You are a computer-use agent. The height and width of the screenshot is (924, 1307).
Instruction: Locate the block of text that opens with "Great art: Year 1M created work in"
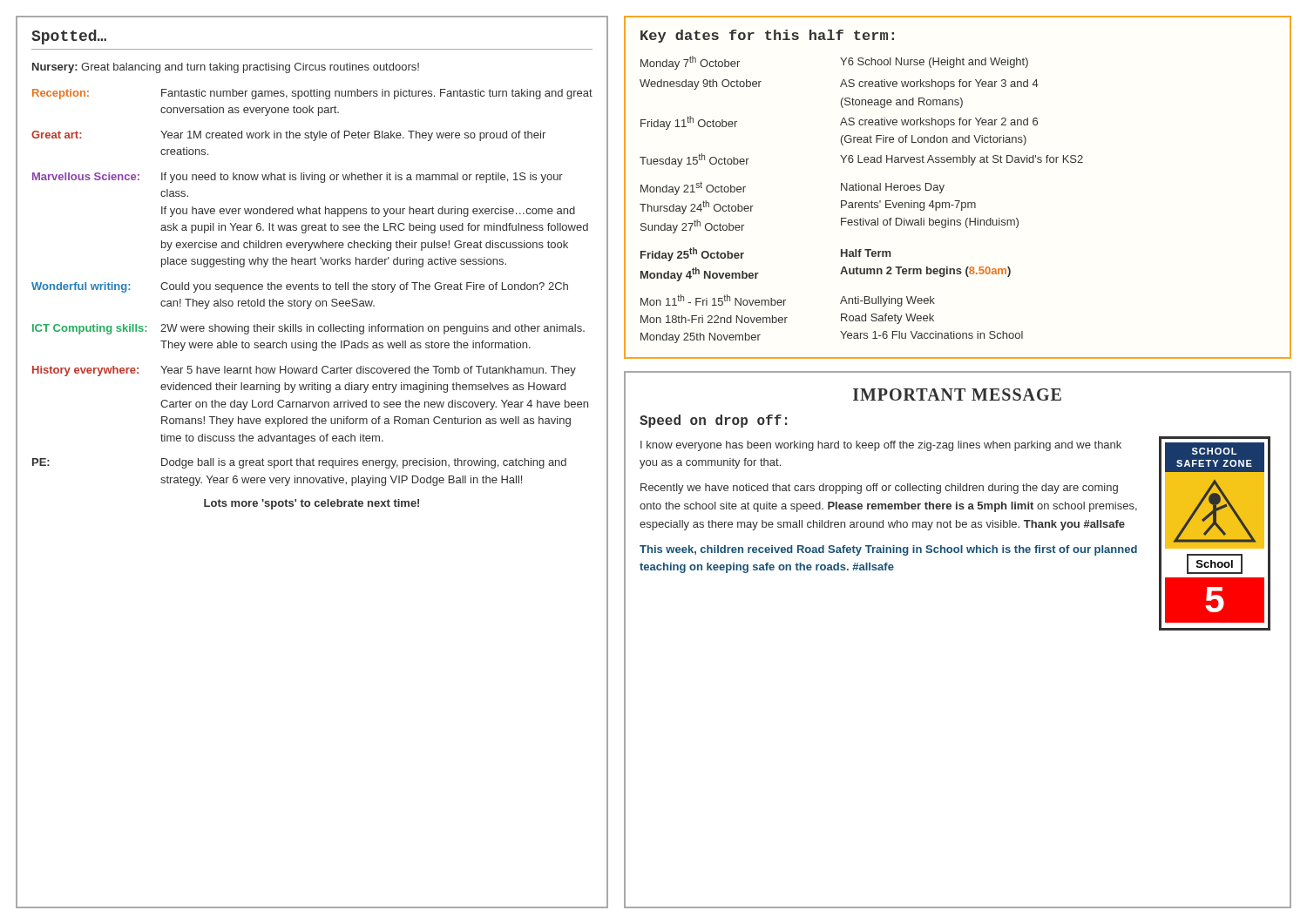[x=312, y=143]
